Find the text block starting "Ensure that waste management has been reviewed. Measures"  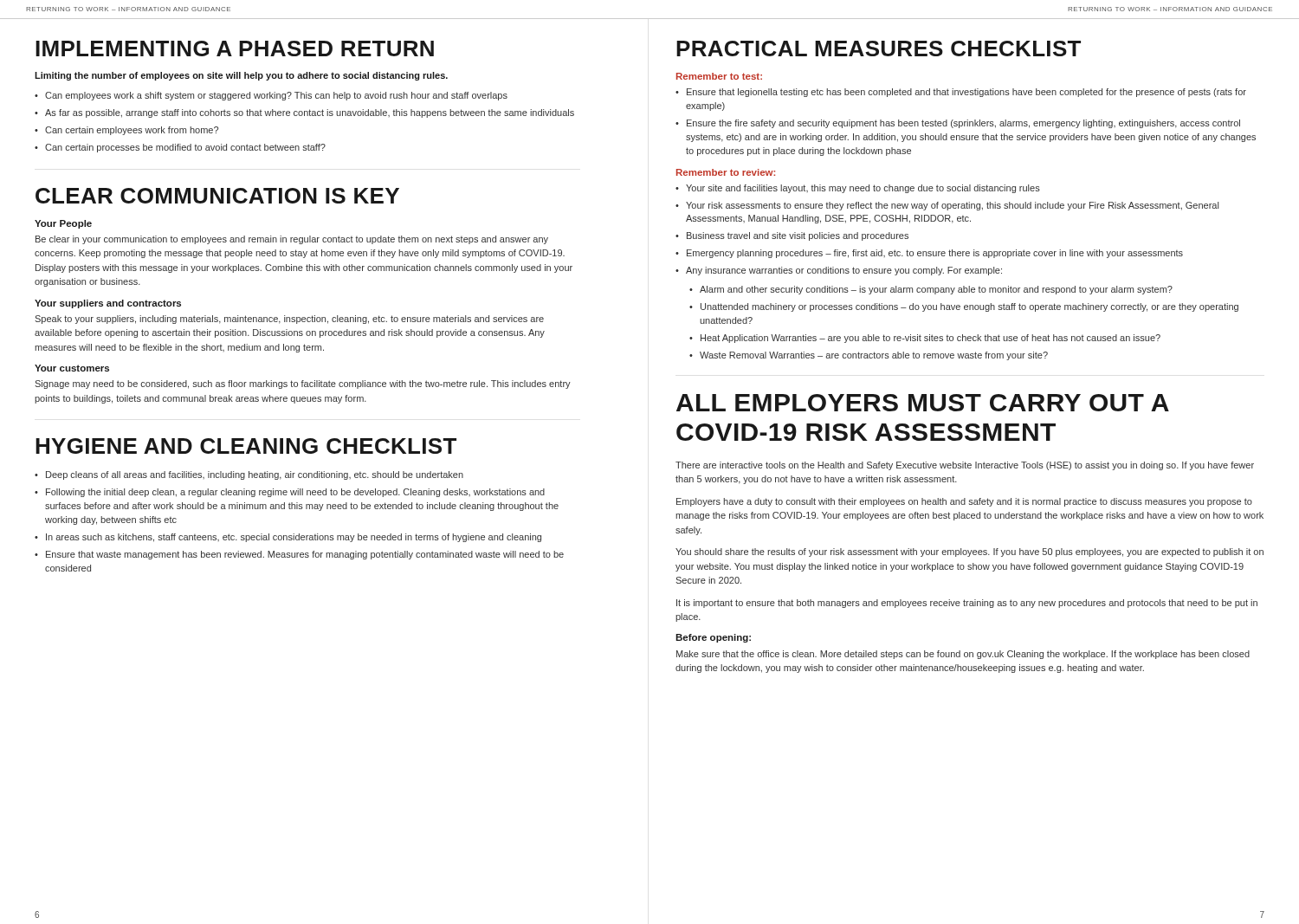coord(305,561)
